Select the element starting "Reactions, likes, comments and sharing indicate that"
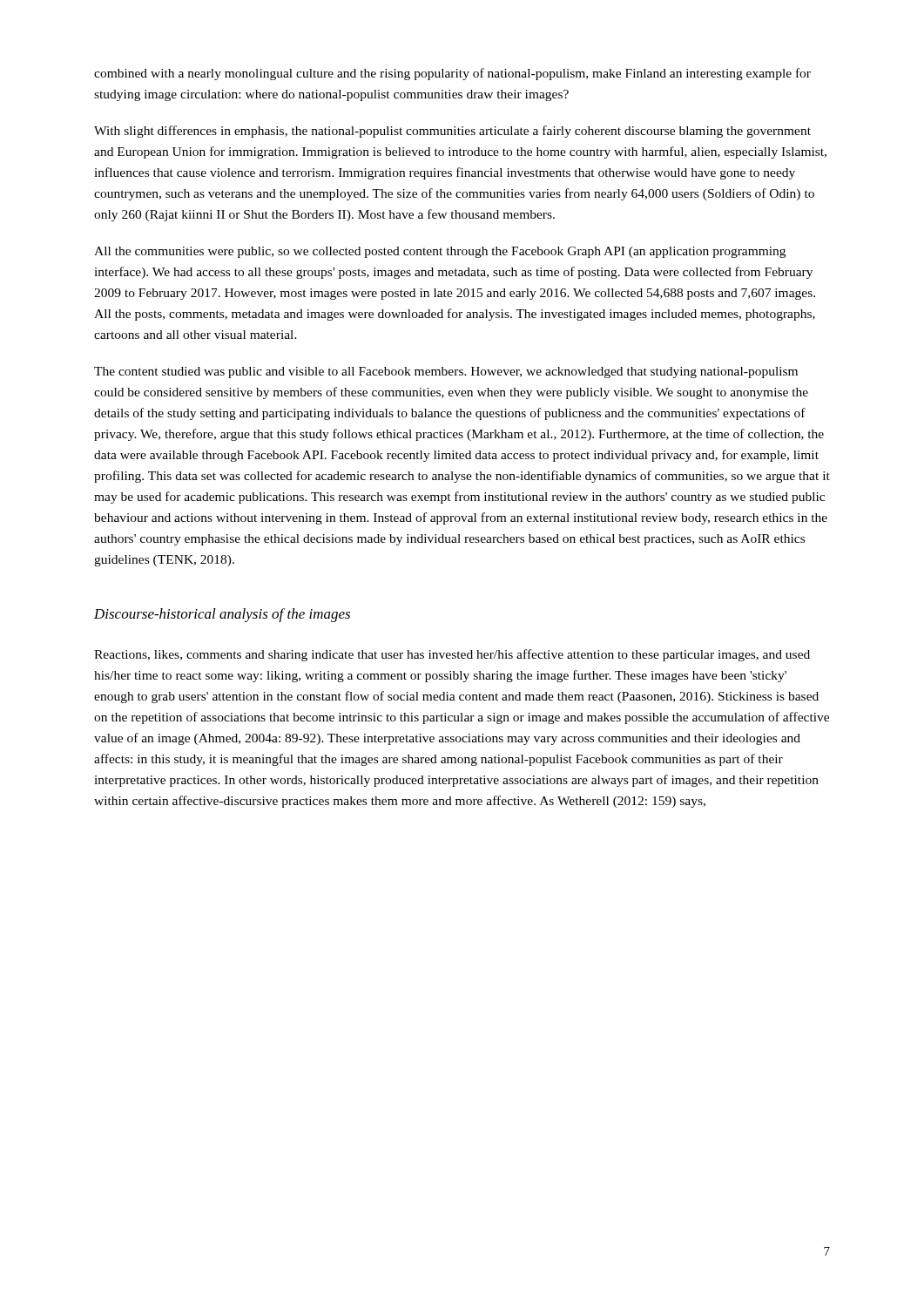The width and height of the screenshot is (924, 1307). (462, 727)
